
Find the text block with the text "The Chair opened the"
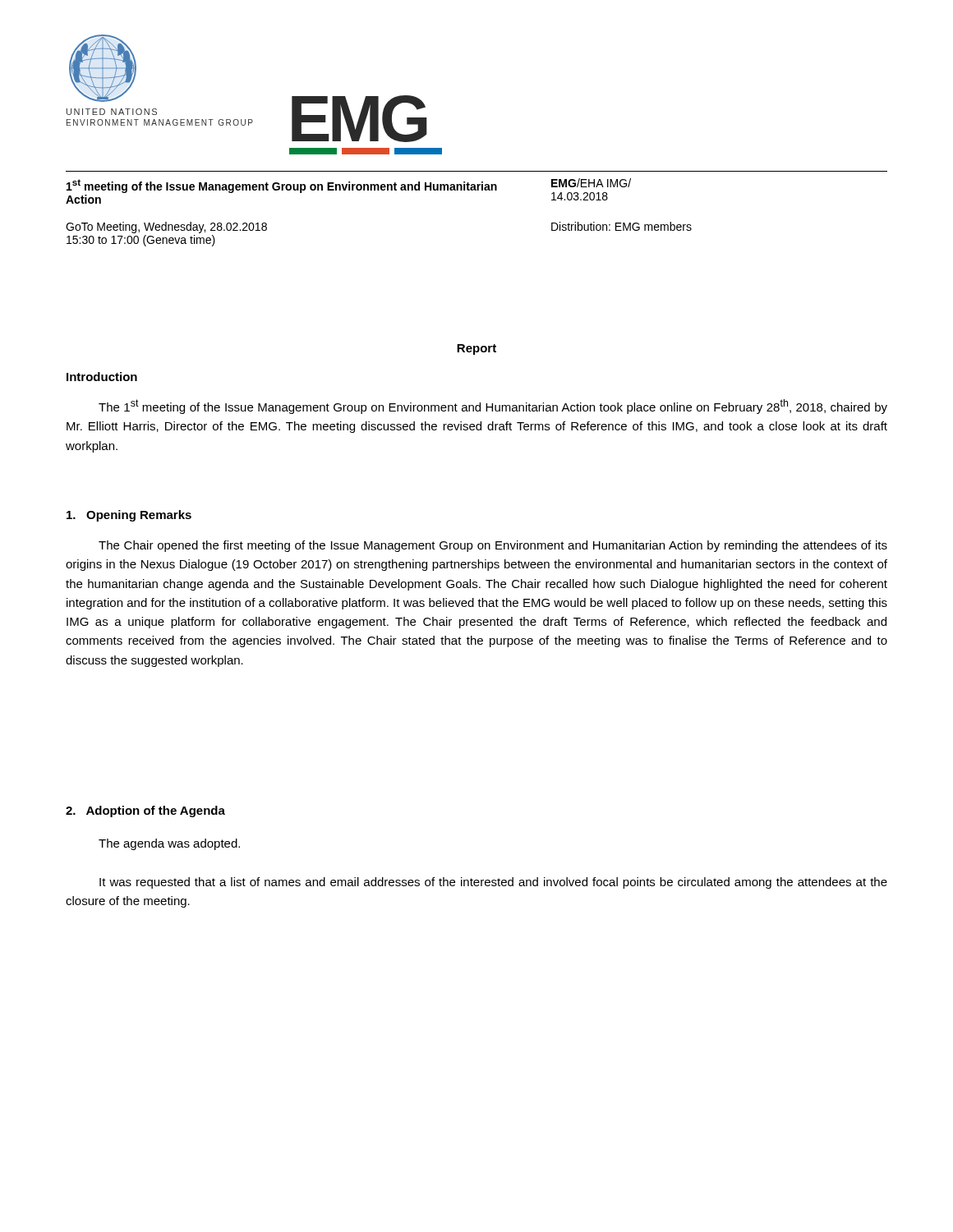click(x=476, y=602)
